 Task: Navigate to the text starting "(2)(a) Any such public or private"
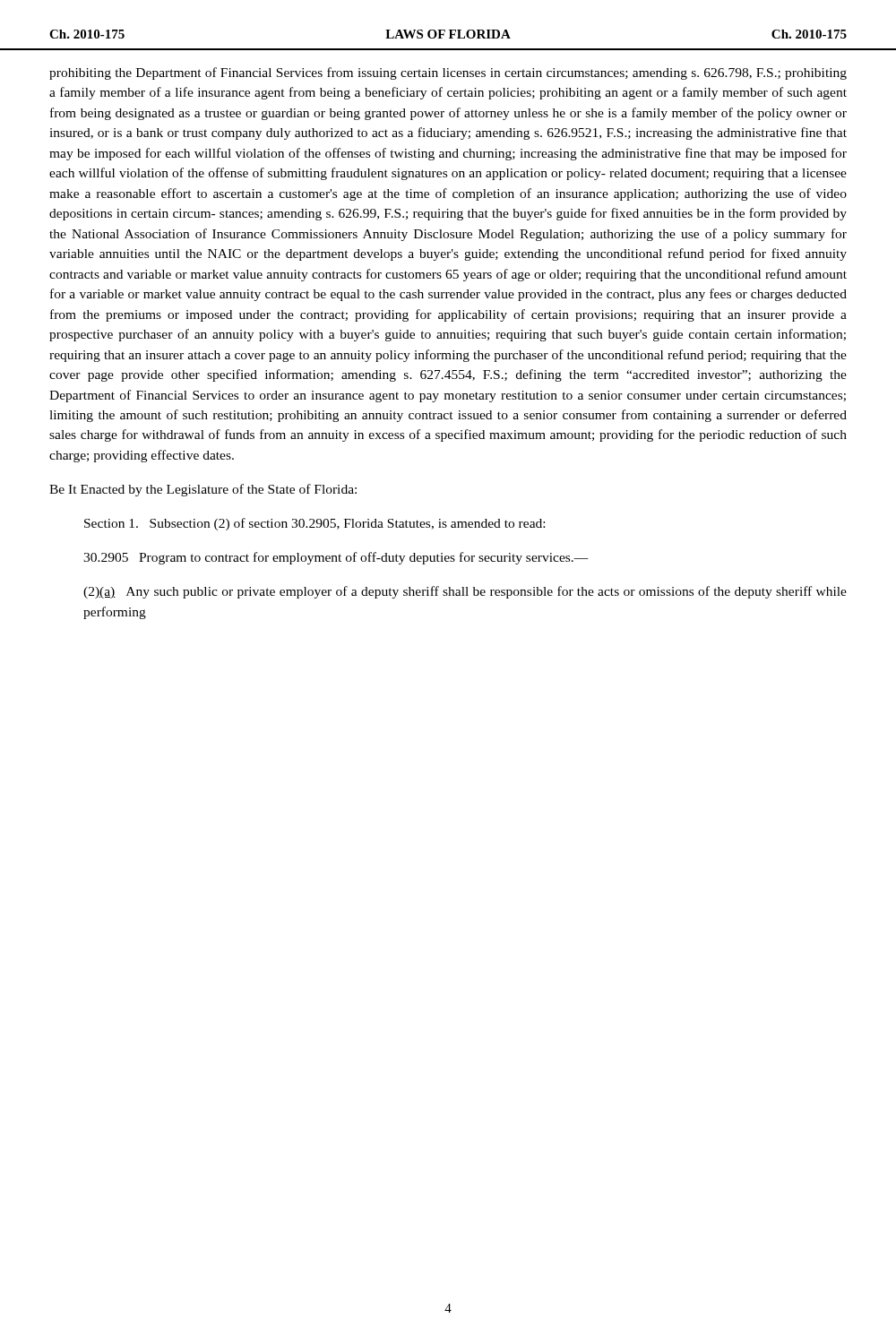465,602
